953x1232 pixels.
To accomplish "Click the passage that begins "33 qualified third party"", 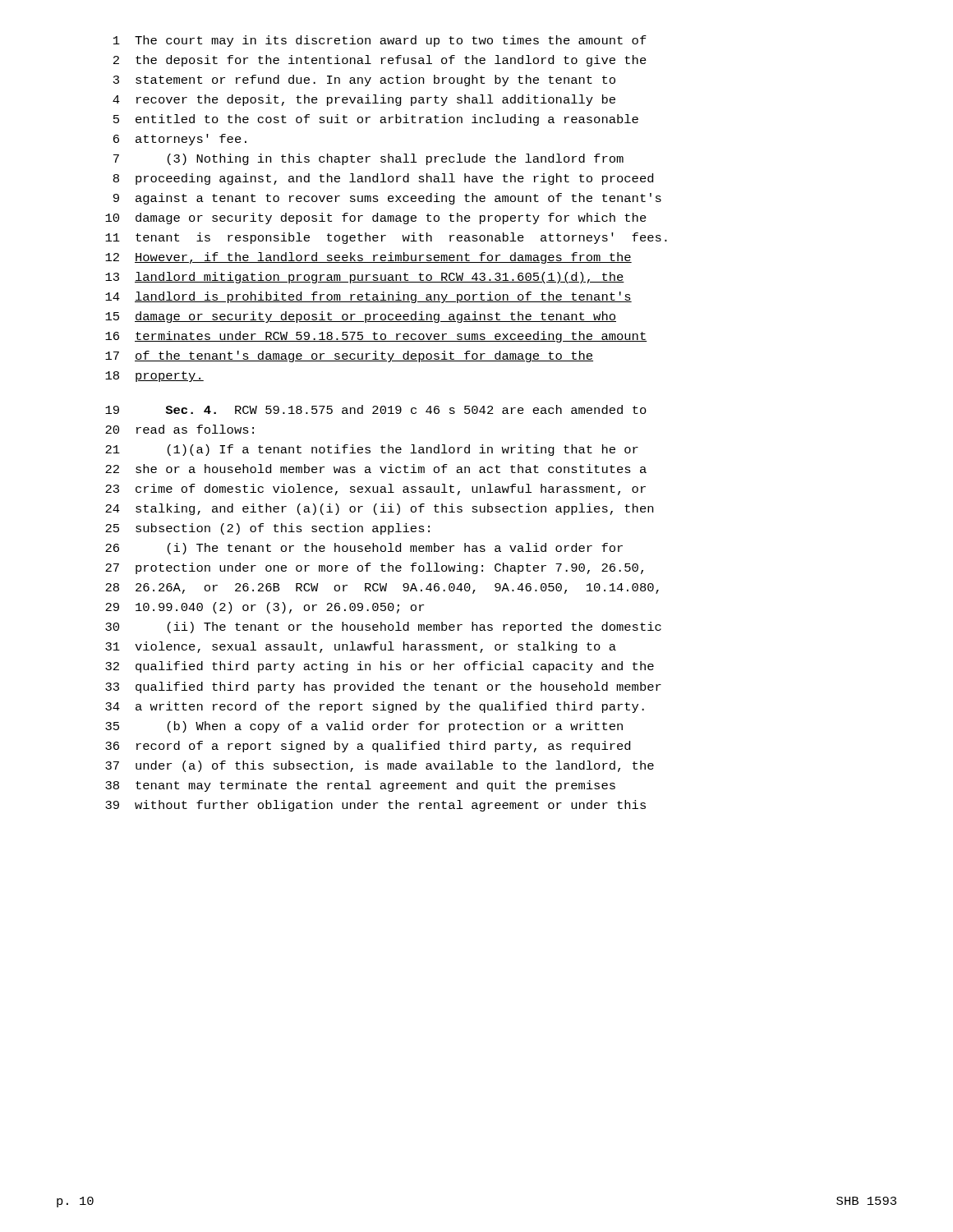I will [x=375, y=687].
